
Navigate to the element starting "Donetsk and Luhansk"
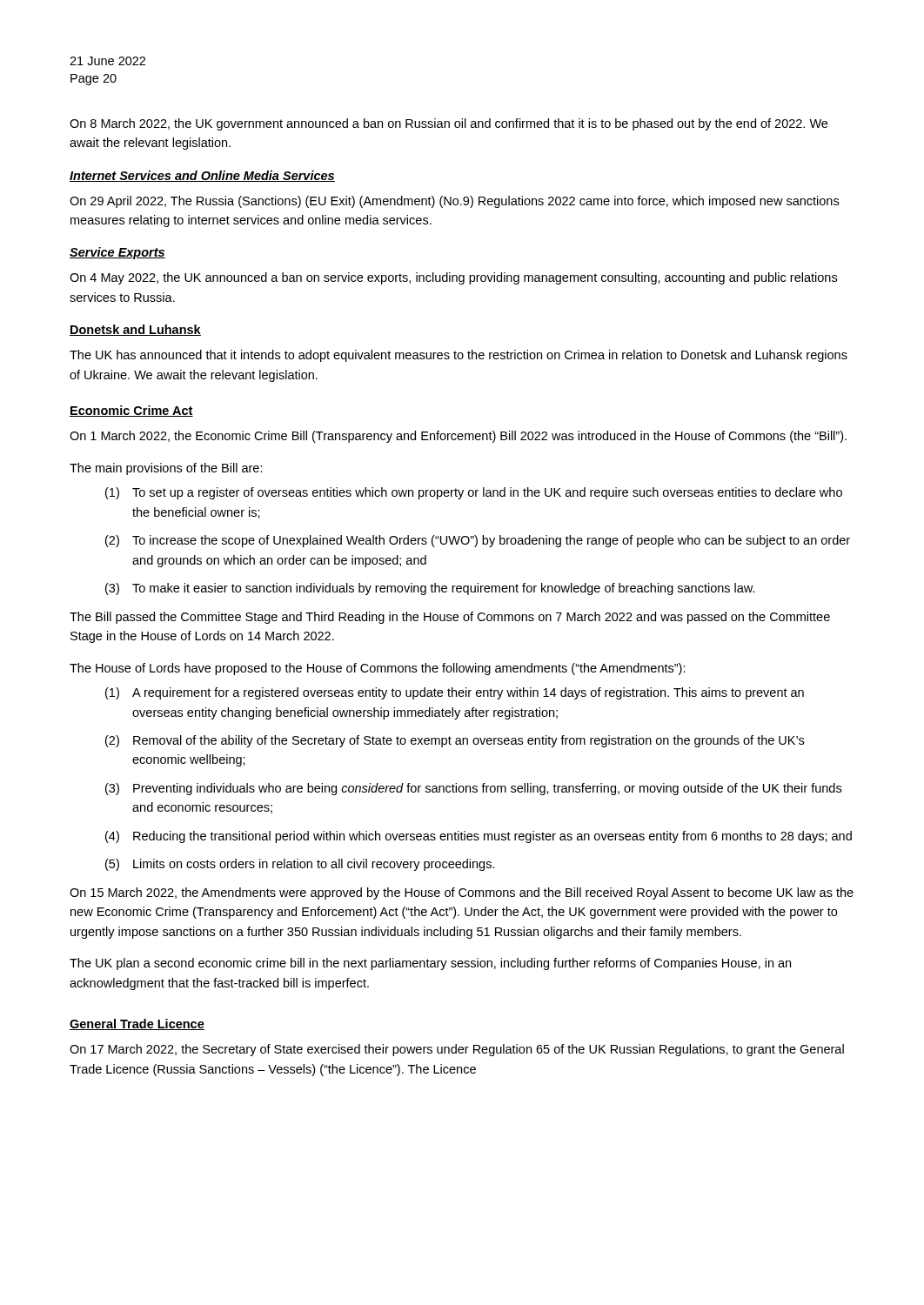click(135, 330)
